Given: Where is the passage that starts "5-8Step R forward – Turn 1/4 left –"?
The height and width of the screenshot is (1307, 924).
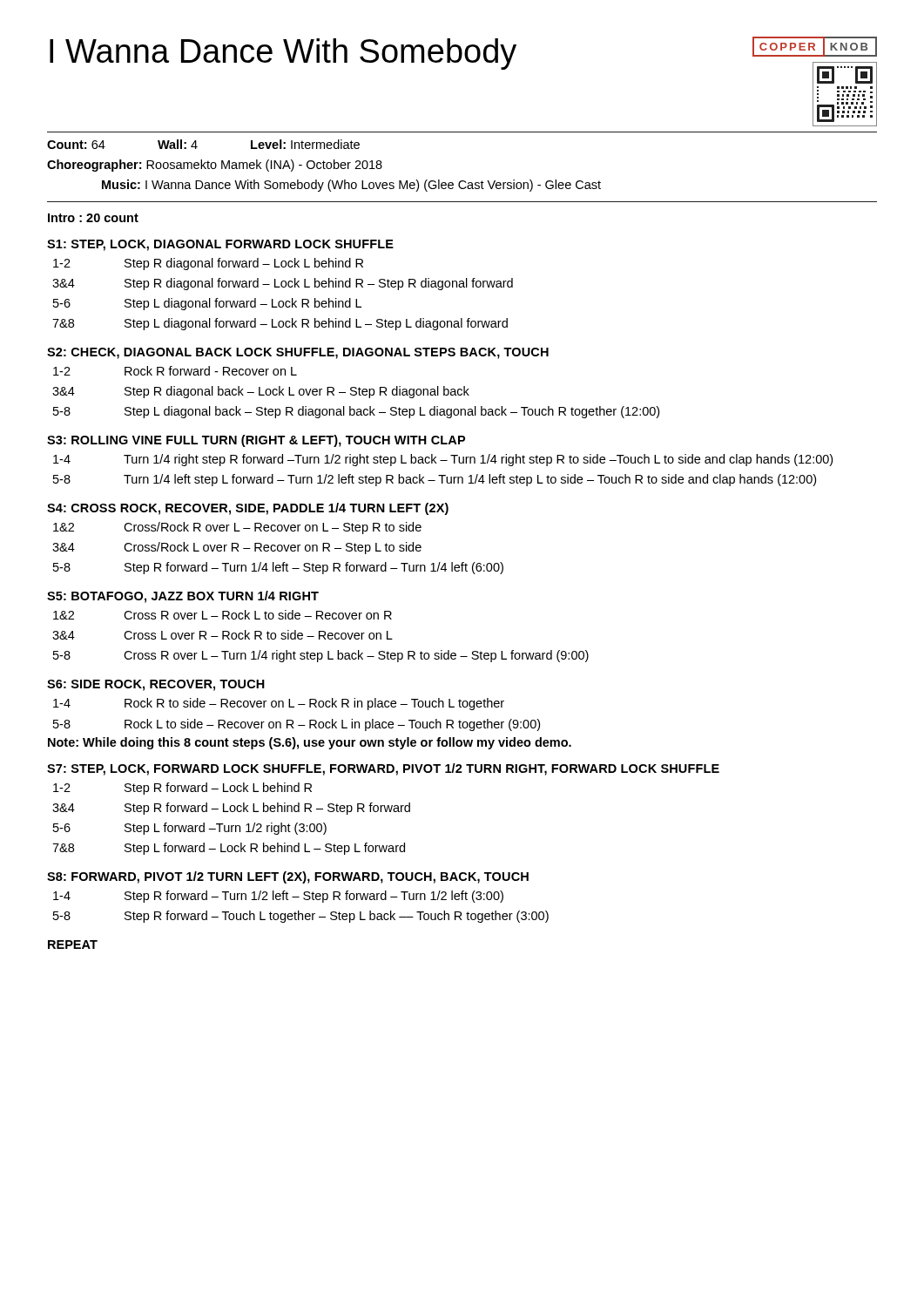Looking at the screenshot, I should [x=462, y=568].
